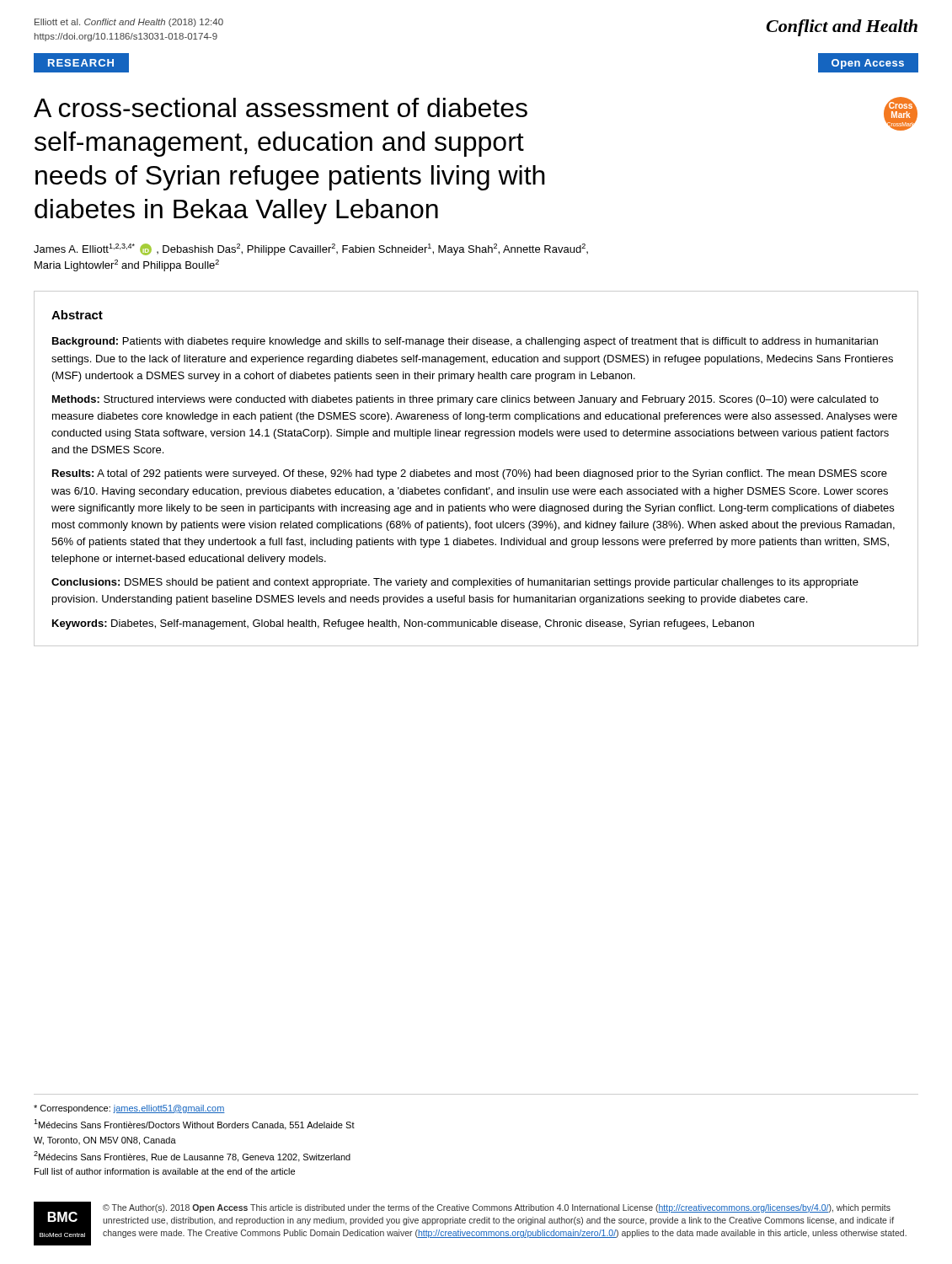Select the text starting "Correspondence: james.elliott51@gmail.com 1Médecins Sans Frontières/Doctors"
The height and width of the screenshot is (1264, 952).
pyautogui.click(x=129, y=1109)
